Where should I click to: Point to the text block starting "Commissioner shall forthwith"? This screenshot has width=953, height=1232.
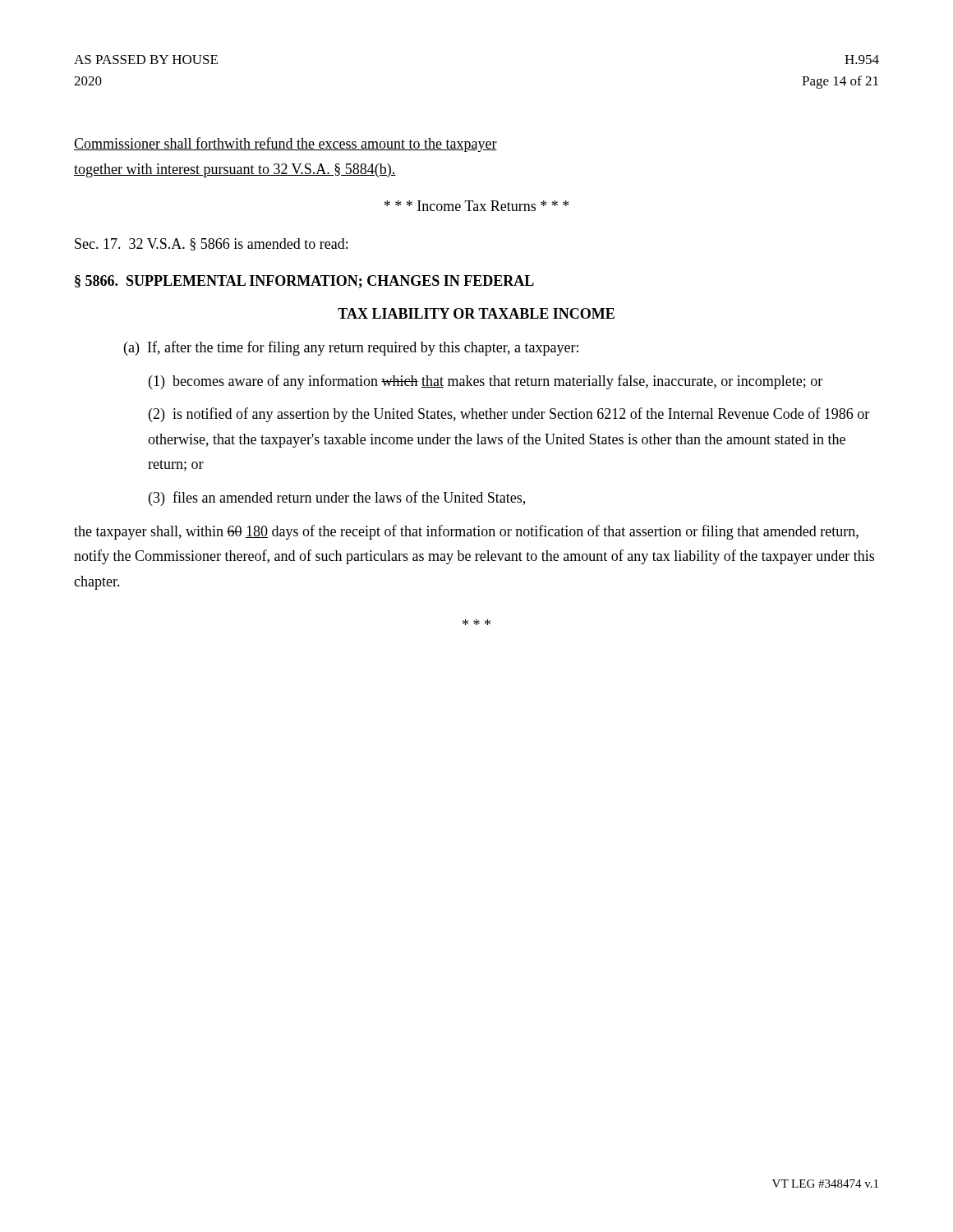click(x=285, y=144)
